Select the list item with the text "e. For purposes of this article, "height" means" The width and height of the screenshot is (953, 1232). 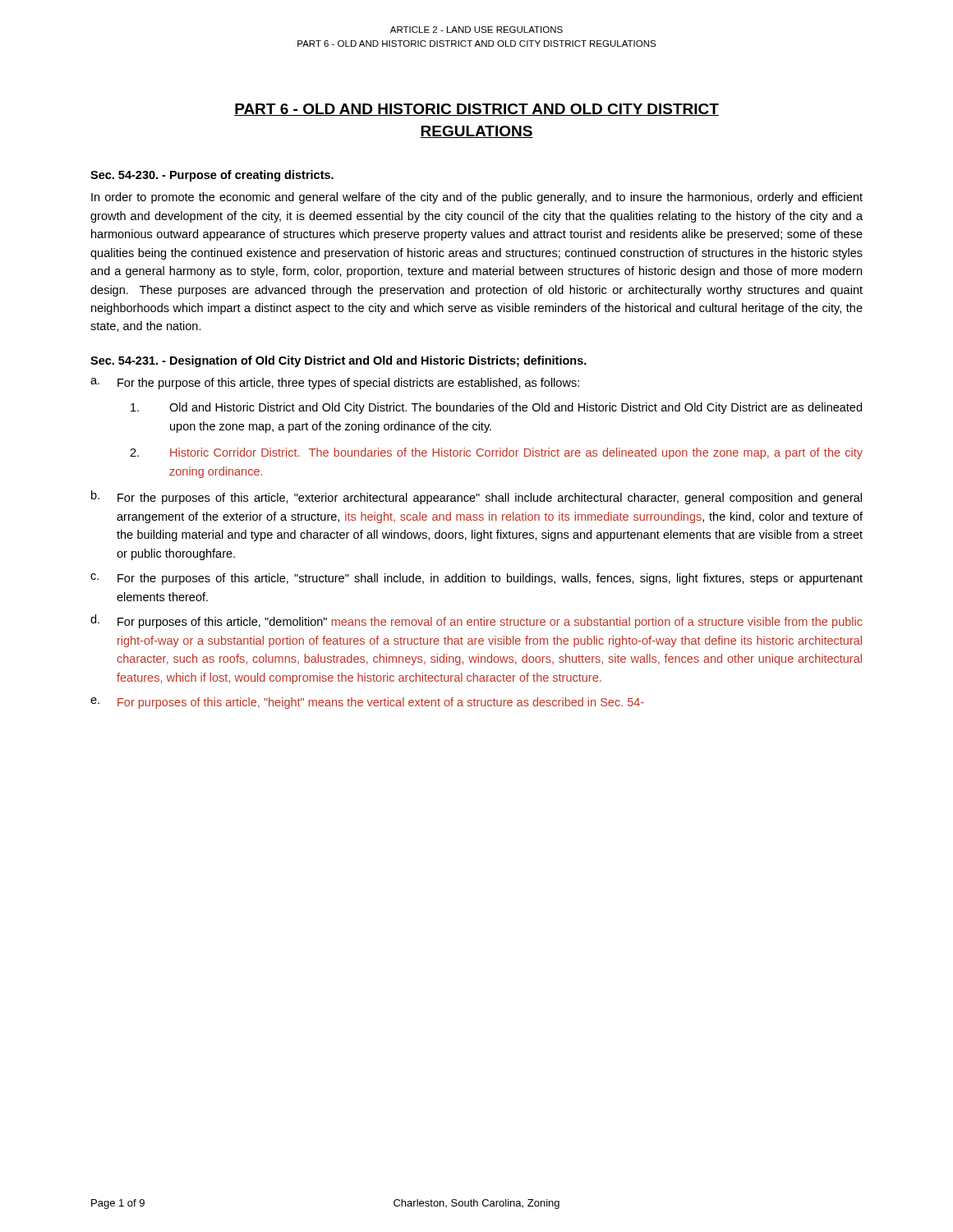coord(476,702)
